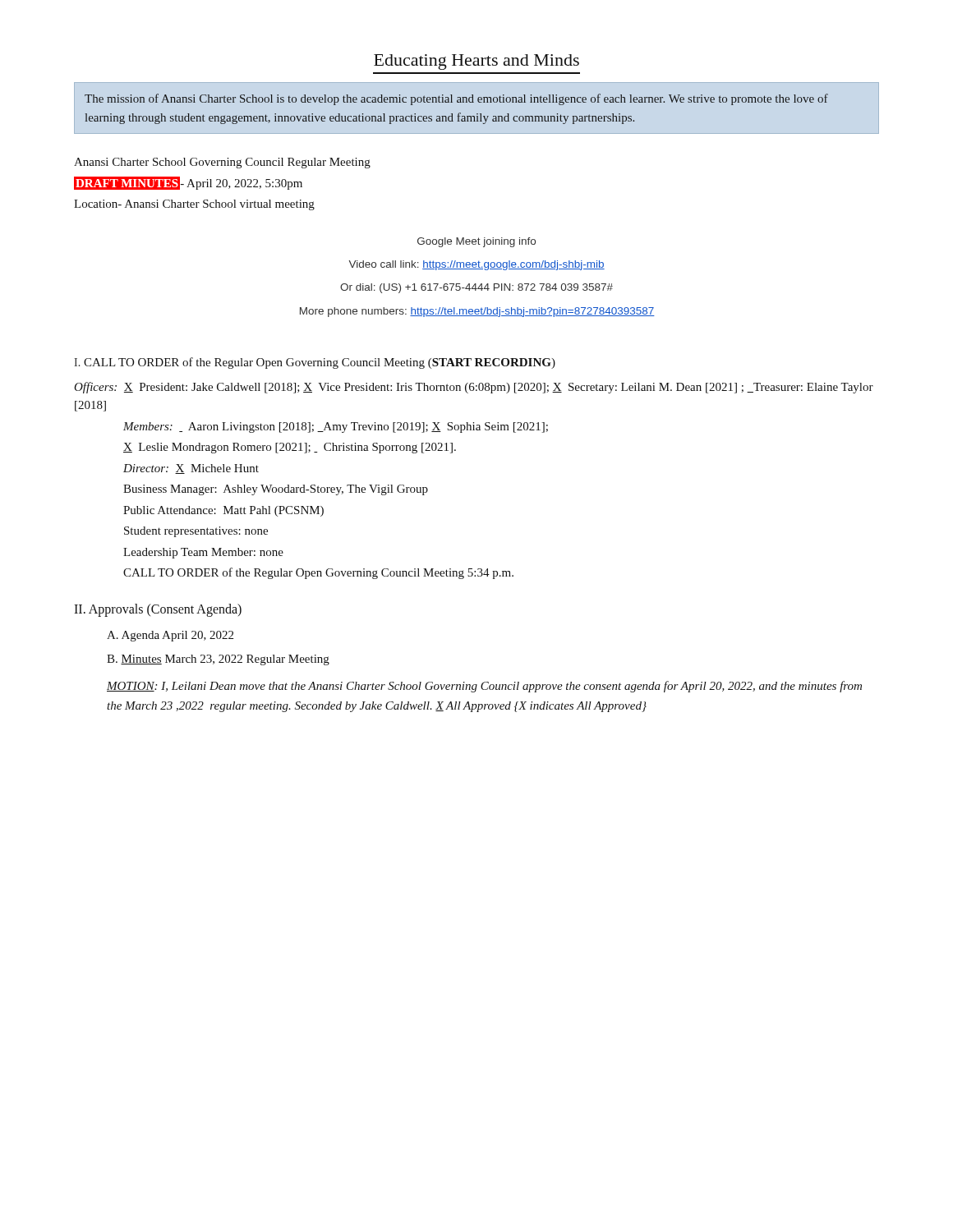
Task: Locate the text block starting "MOTION: I, Leilani Dean move"
Action: pos(485,696)
